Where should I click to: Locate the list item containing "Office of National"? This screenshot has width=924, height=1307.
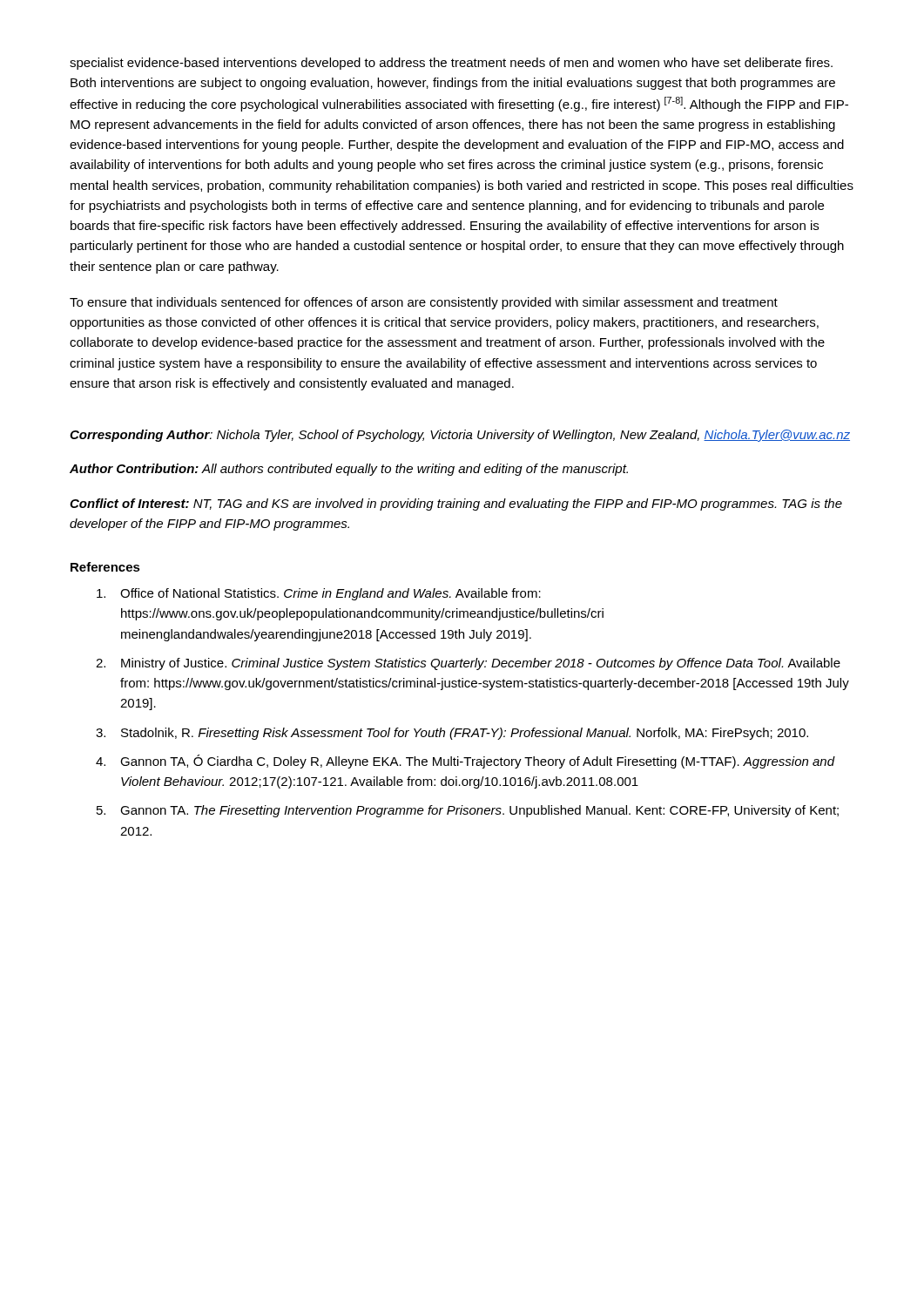point(475,613)
